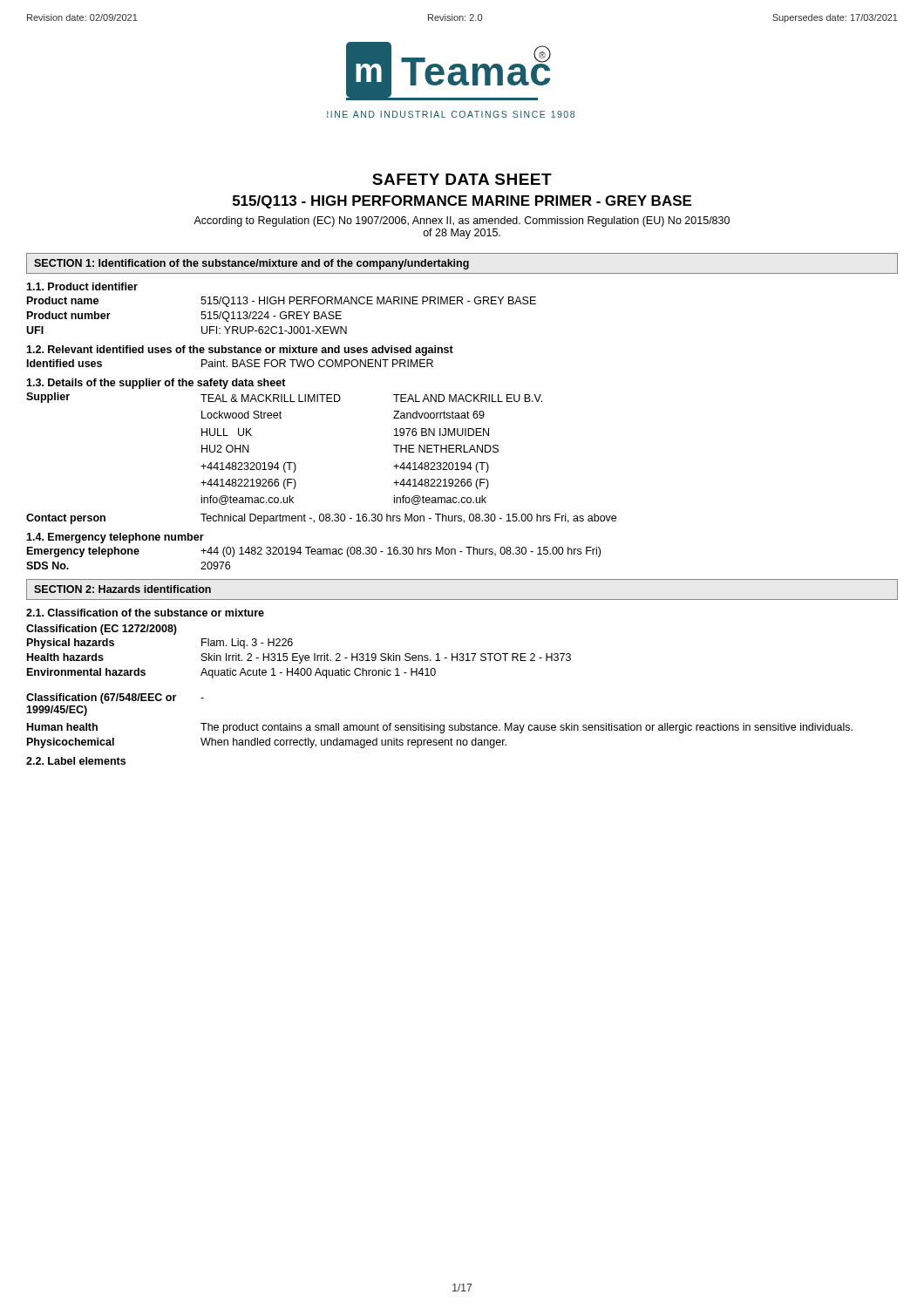The image size is (924, 1308).
Task: Locate the block of text that opens with "Environmental hazards Aquatic Acute 1"
Action: 462,672
